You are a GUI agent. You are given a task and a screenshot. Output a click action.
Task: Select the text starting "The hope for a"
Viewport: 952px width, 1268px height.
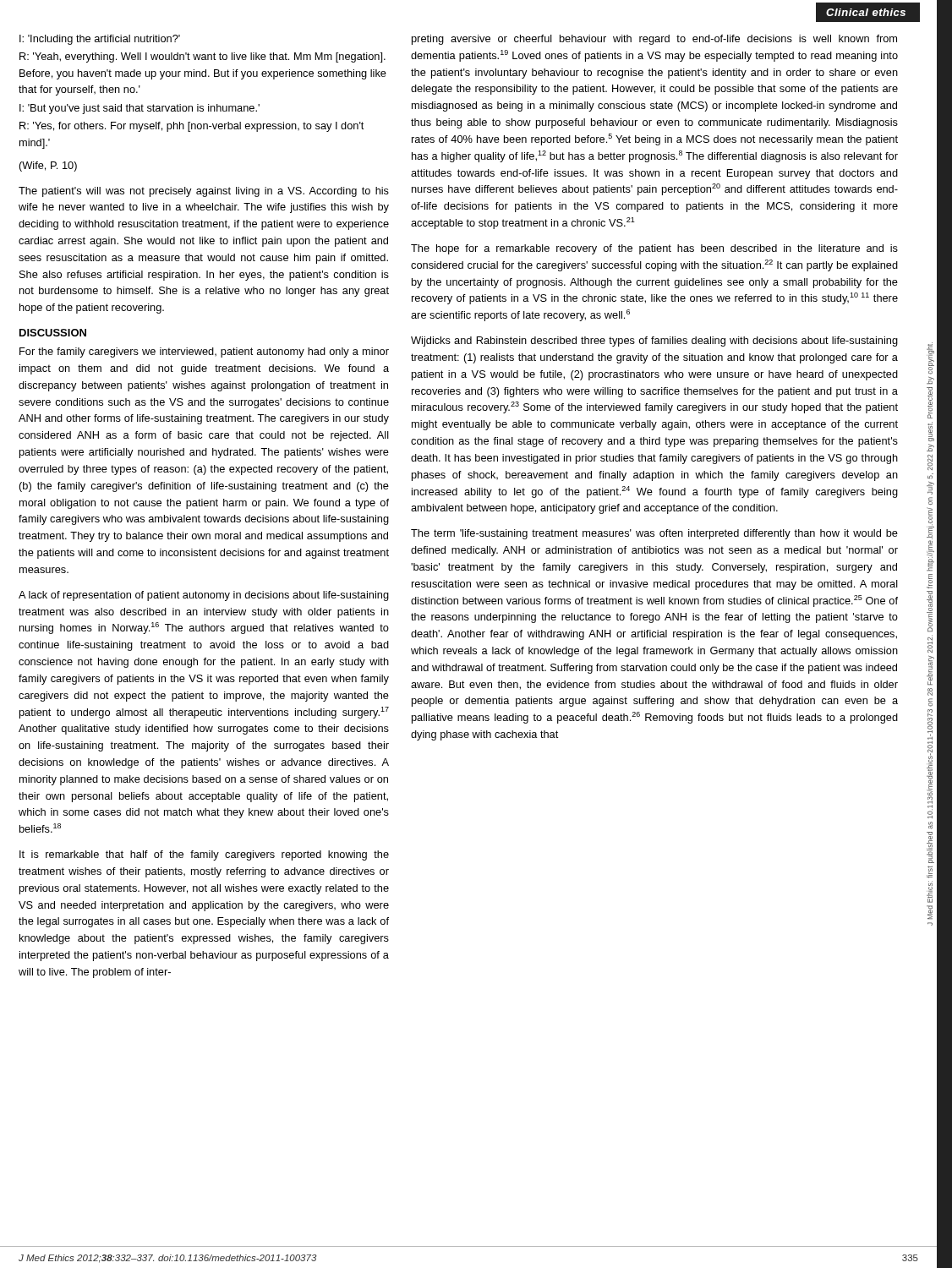tap(654, 282)
